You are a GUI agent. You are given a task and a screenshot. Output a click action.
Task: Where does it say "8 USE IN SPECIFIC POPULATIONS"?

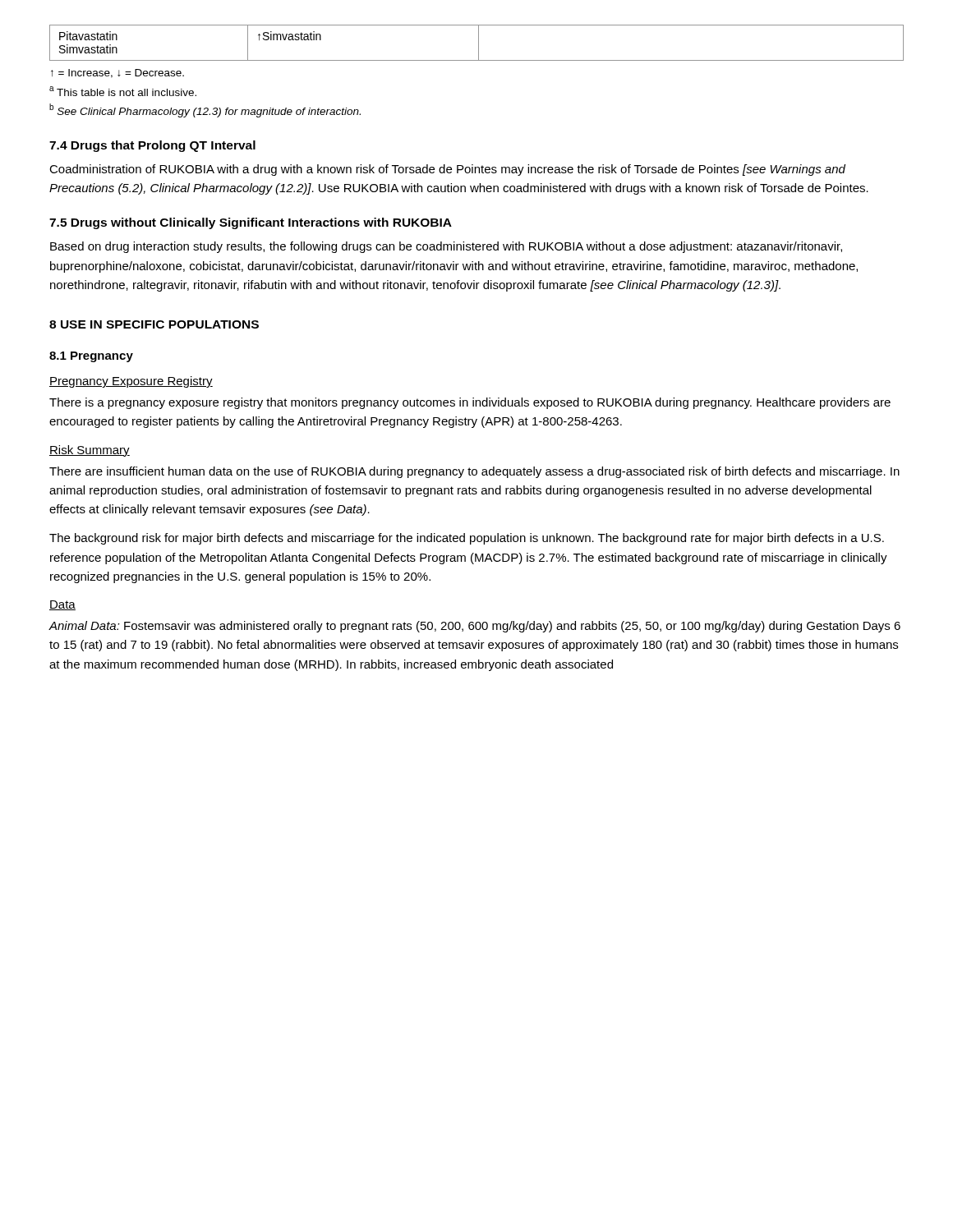(x=154, y=324)
